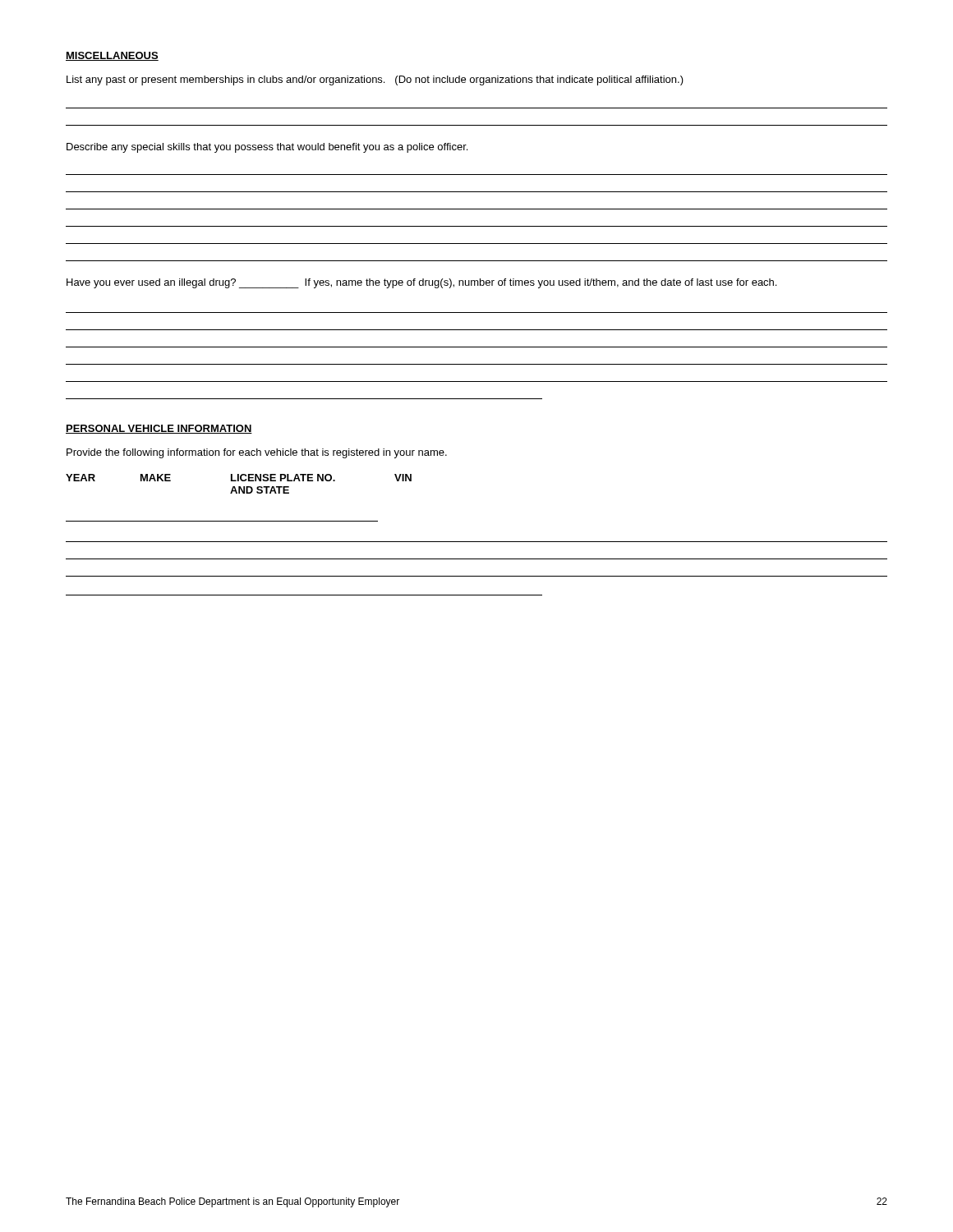Viewport: 953px width, 1232px height.
Task: Point to the text block starting "List any past or present memberships in"
Action: click(x=375, y=79)
